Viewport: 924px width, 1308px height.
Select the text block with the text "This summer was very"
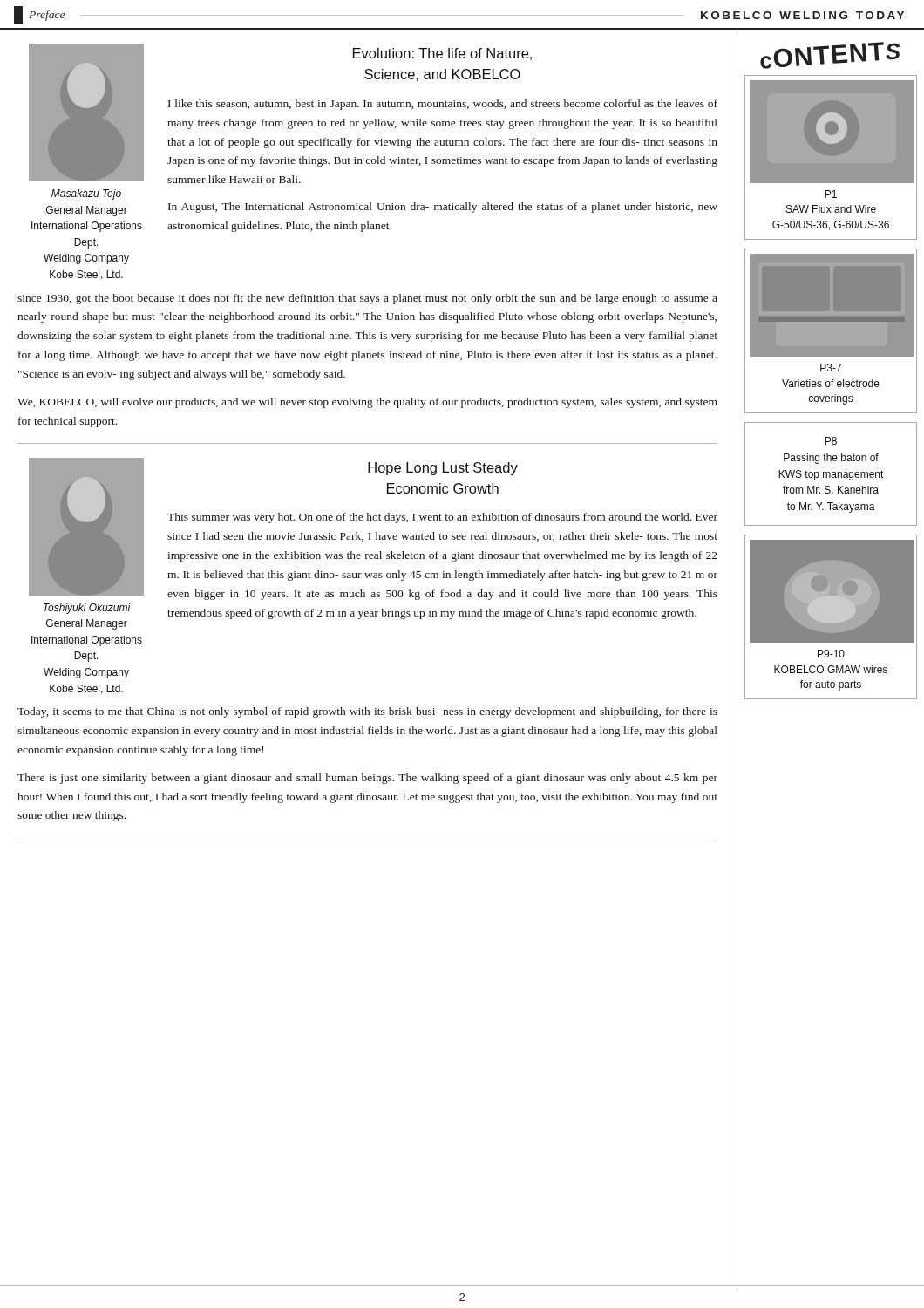[x=442, y=565]
